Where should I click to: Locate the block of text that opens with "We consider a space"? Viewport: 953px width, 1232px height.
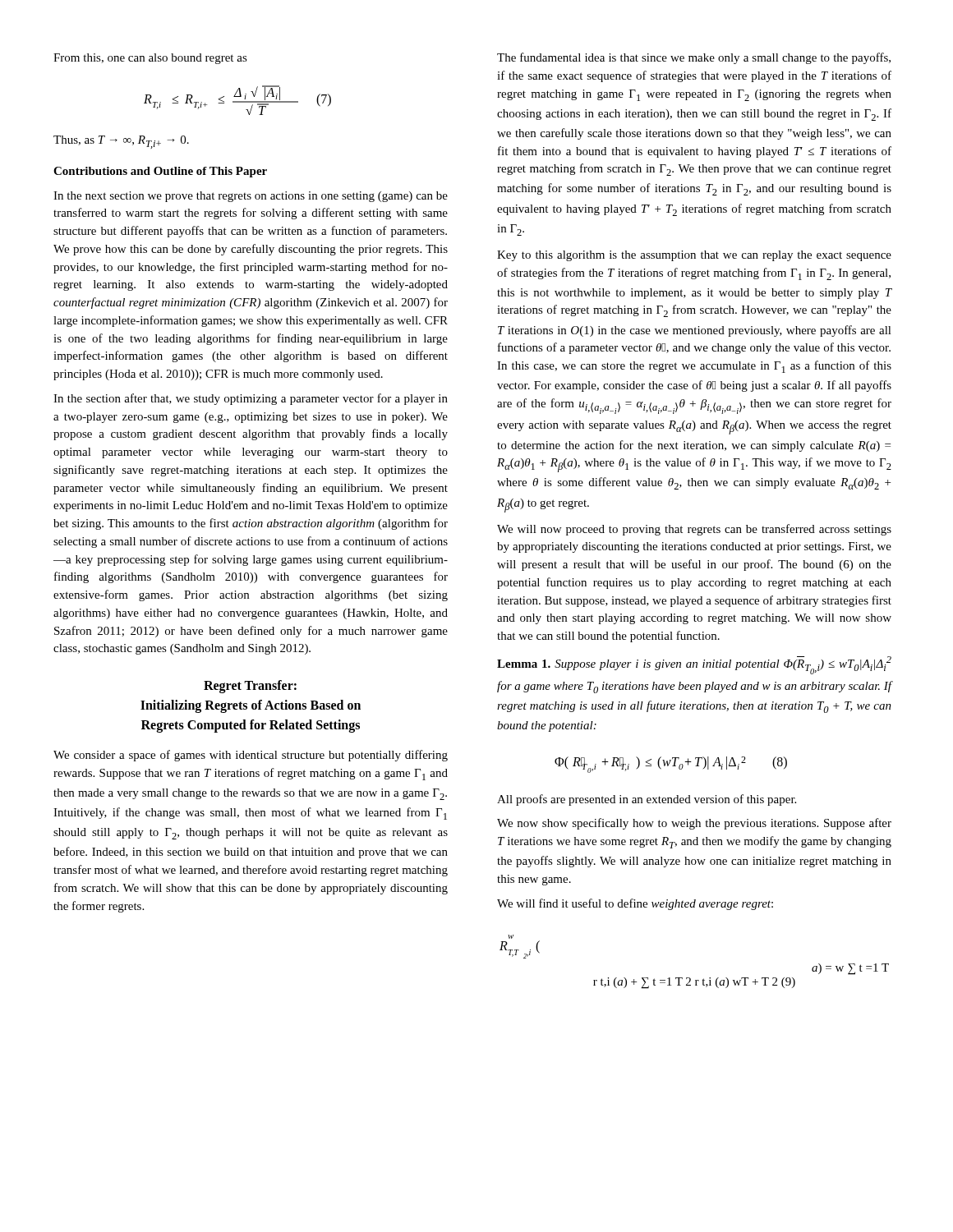(x=251, y=831)
